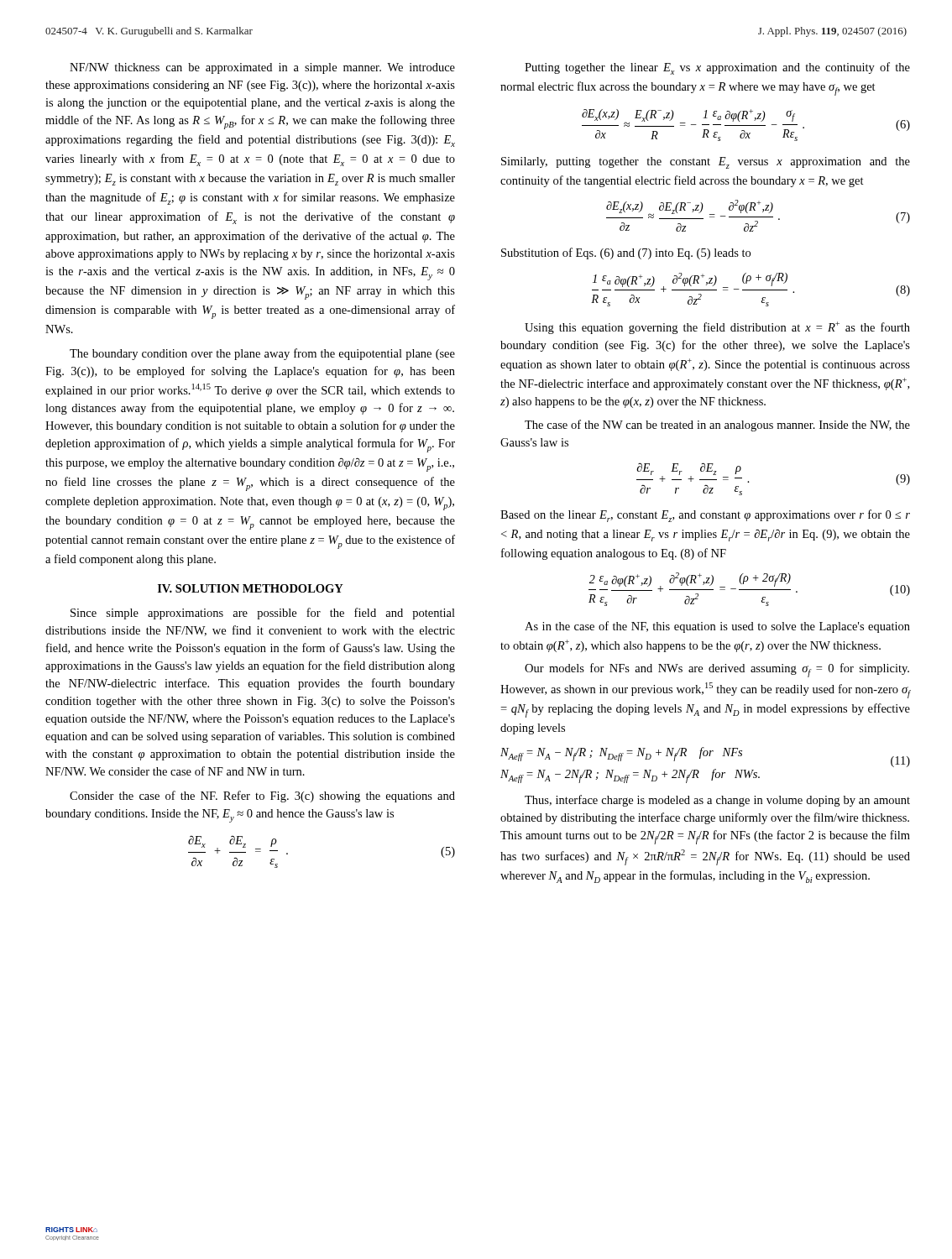Click the passage that begins "As in the"
The height and width of the screenshot is (1259, 952).
(705, 636)
